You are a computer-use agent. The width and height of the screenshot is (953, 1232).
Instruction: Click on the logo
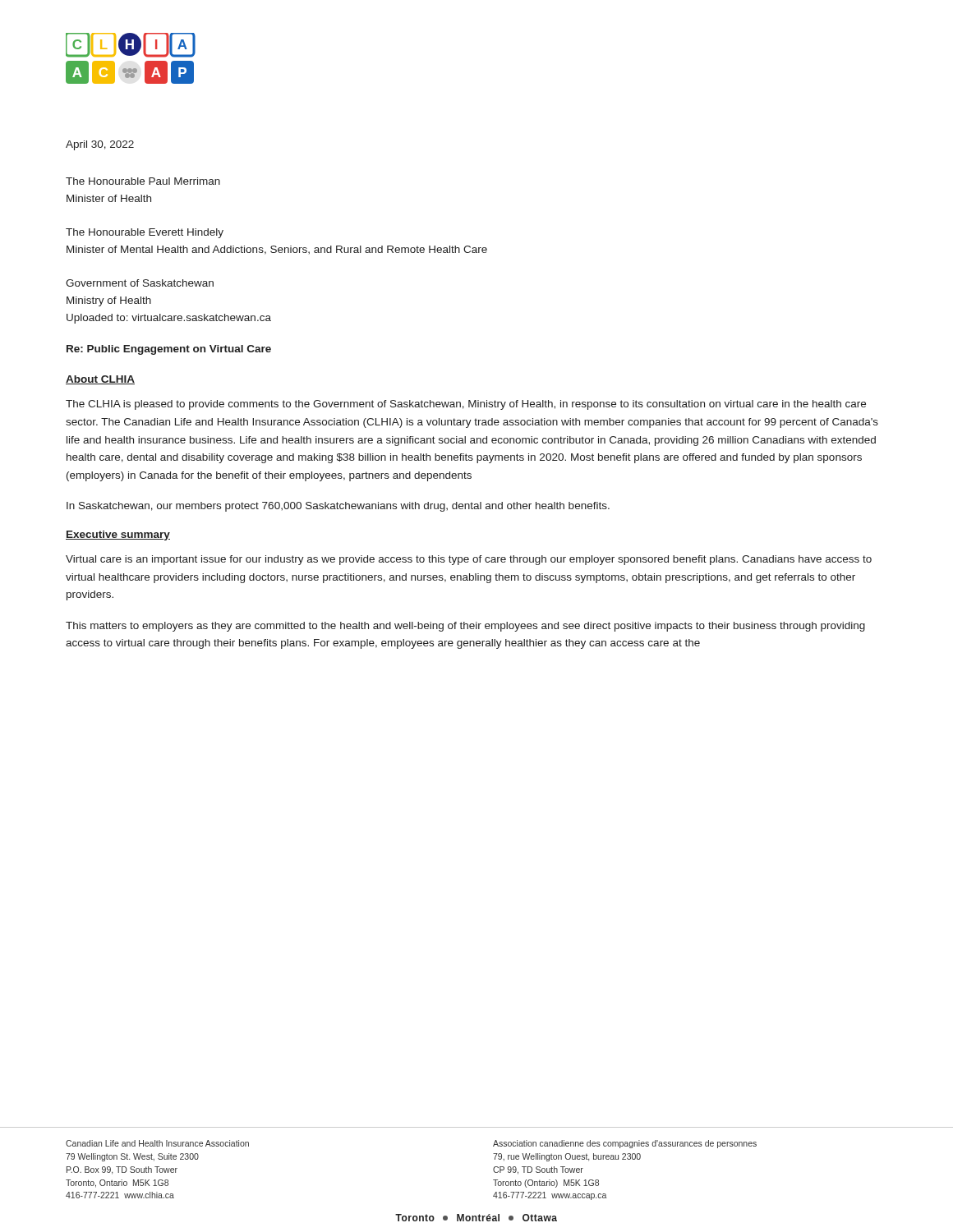click(x=476, y=74)
